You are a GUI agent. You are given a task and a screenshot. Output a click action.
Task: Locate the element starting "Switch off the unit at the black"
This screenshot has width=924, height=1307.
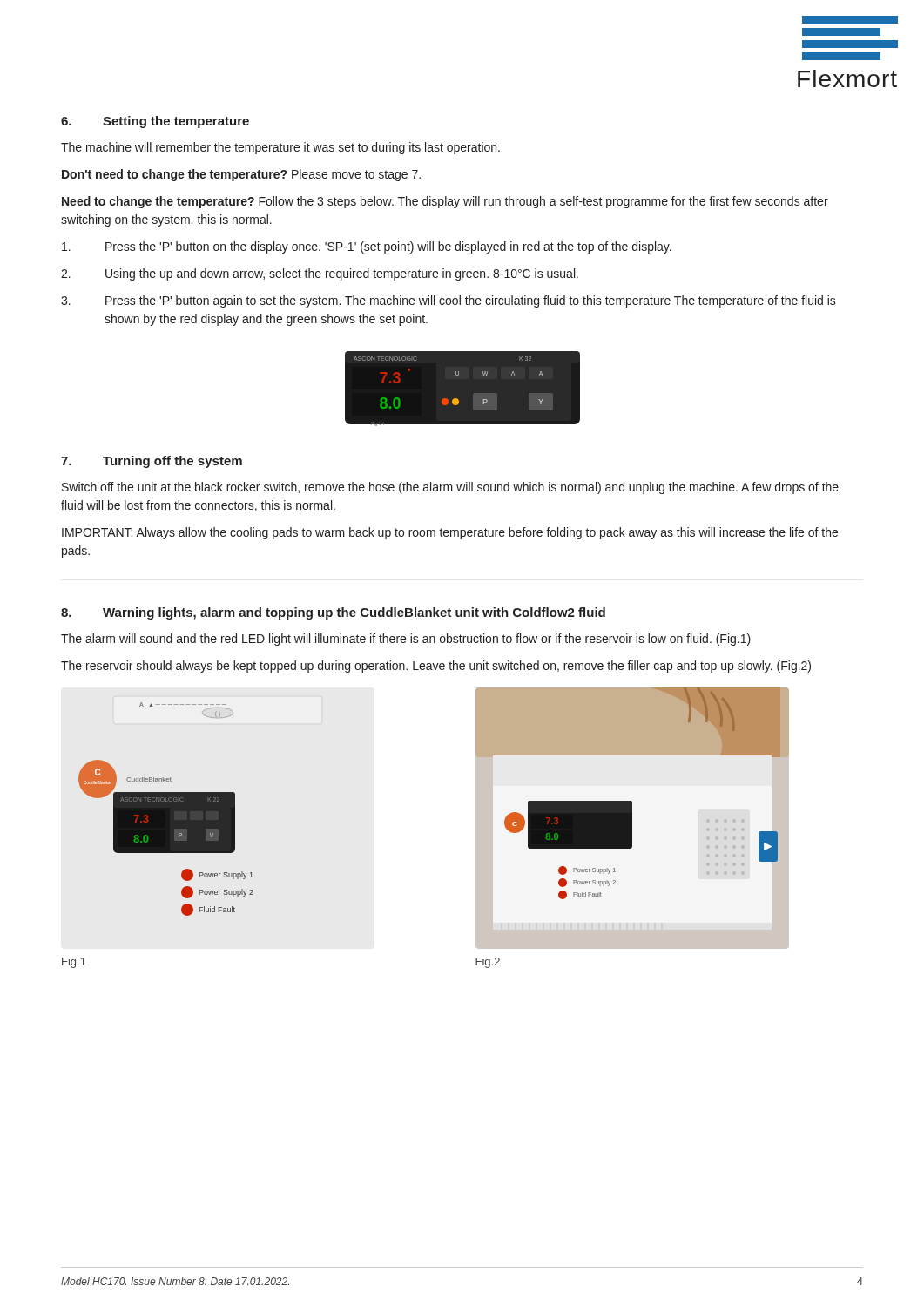tap(450, 496)
